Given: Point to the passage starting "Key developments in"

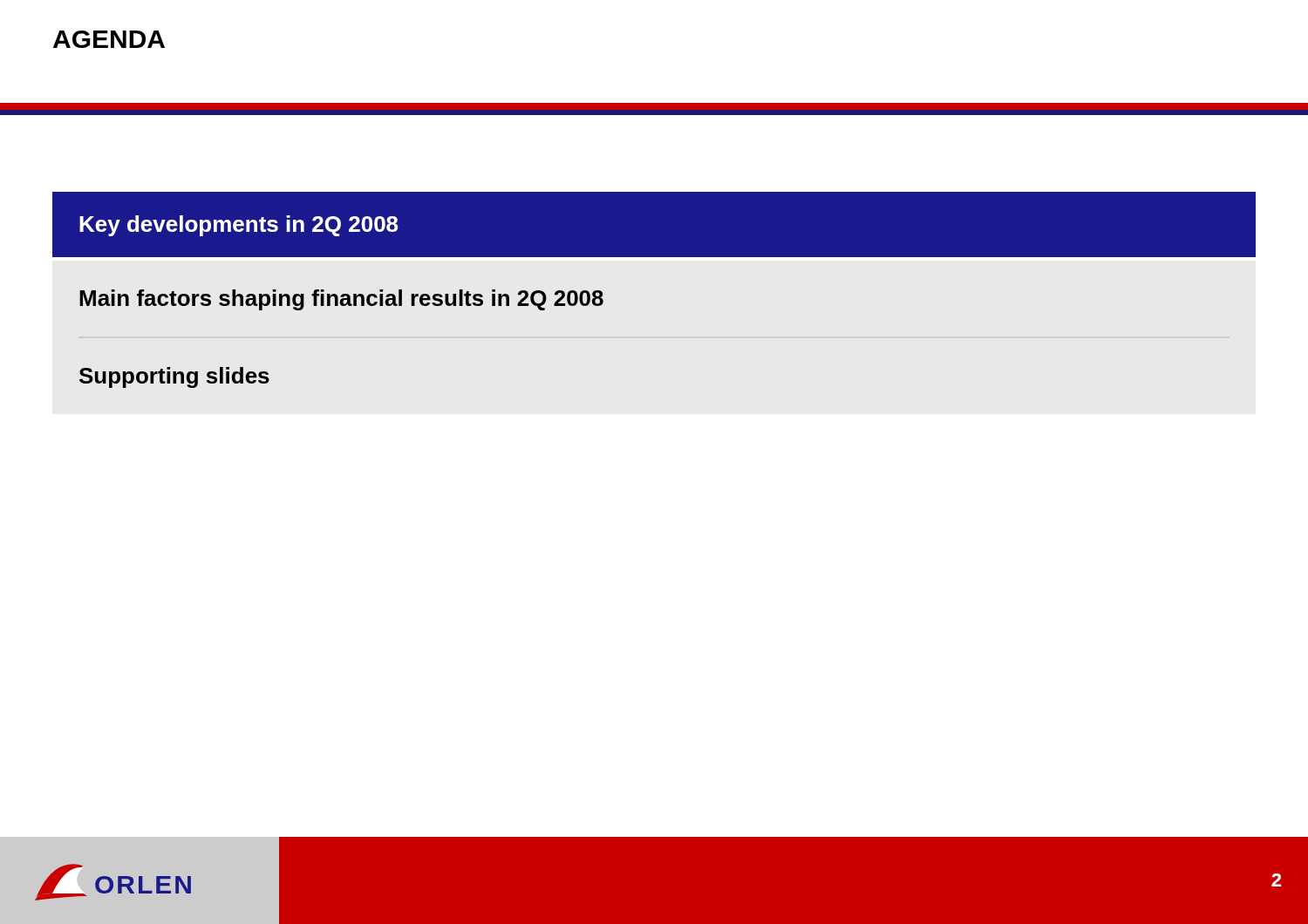Looking at the screenshot, I should click(x=239, y=224).
